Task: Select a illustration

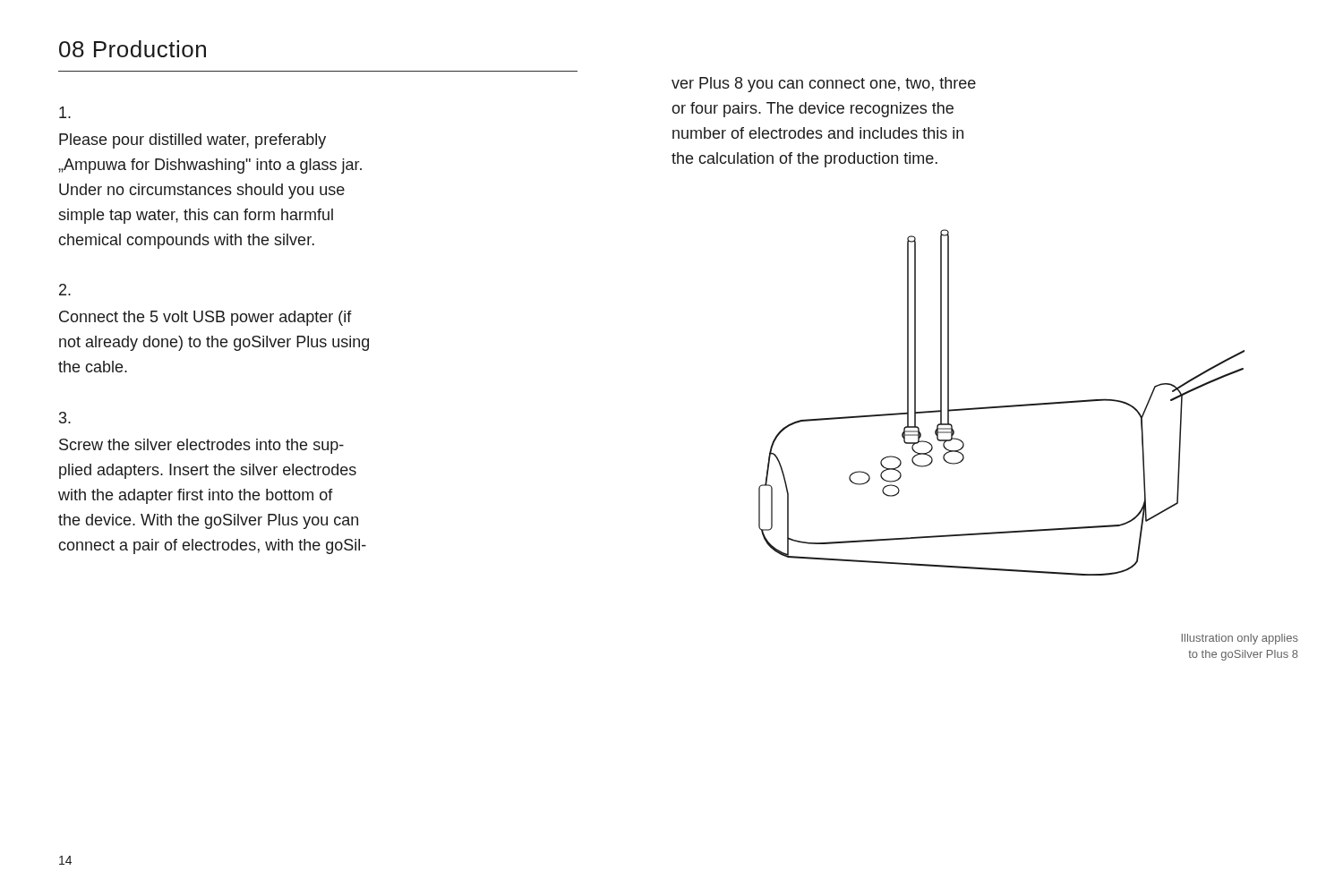Action: click(985, 426)
